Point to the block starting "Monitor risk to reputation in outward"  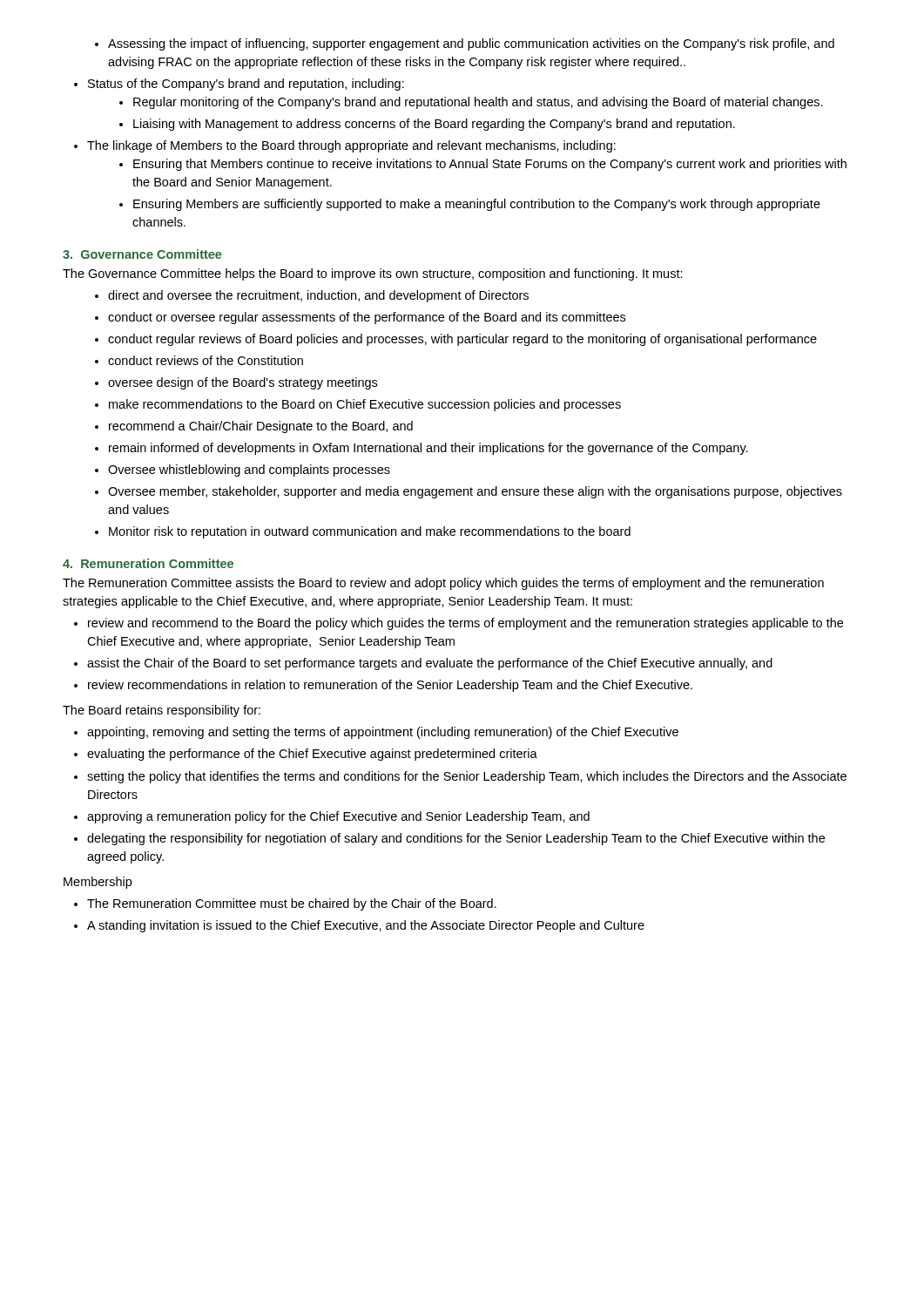[x=369, y=532]
